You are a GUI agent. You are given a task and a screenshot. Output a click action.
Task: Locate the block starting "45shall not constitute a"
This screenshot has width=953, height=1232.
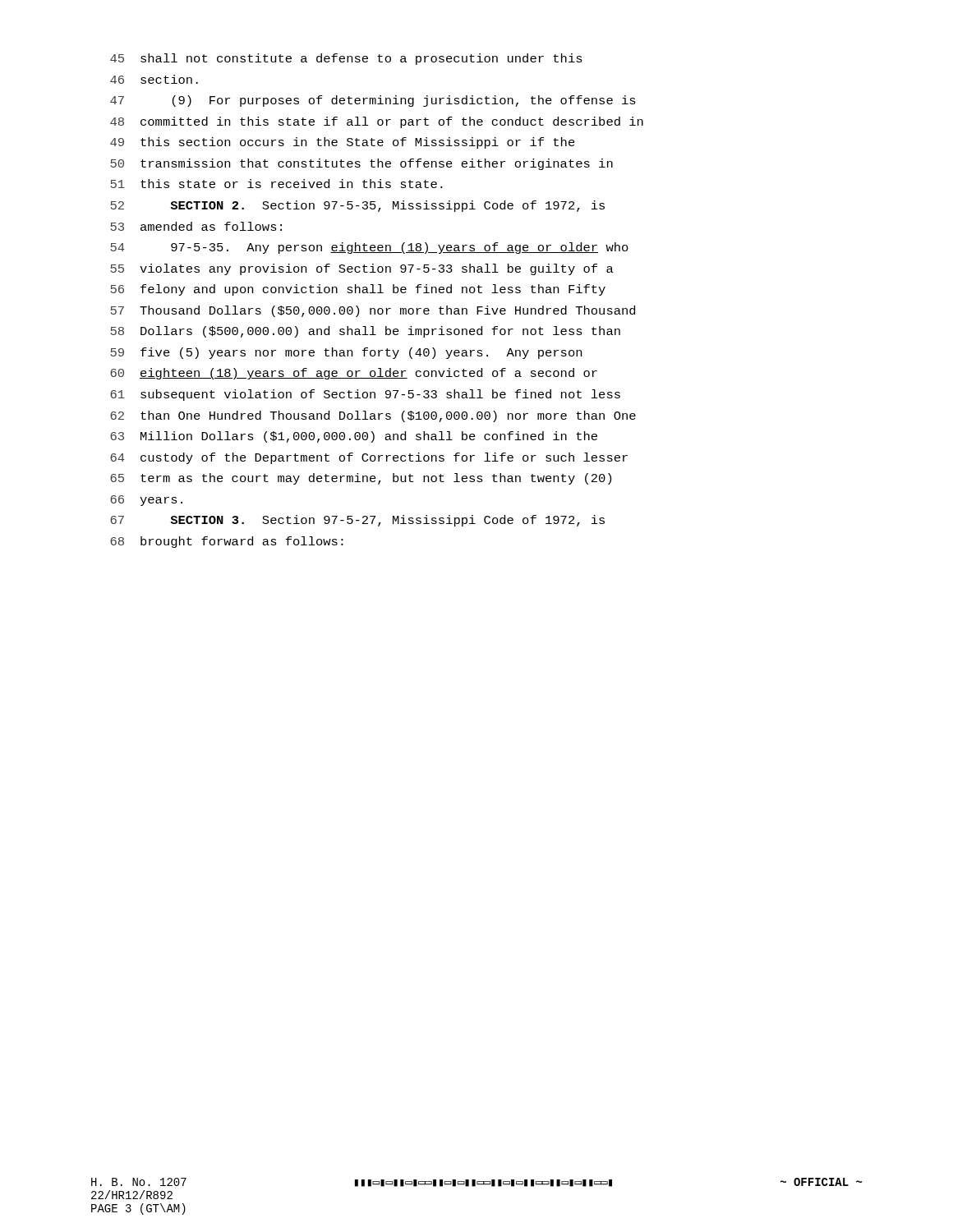point(476,70)
